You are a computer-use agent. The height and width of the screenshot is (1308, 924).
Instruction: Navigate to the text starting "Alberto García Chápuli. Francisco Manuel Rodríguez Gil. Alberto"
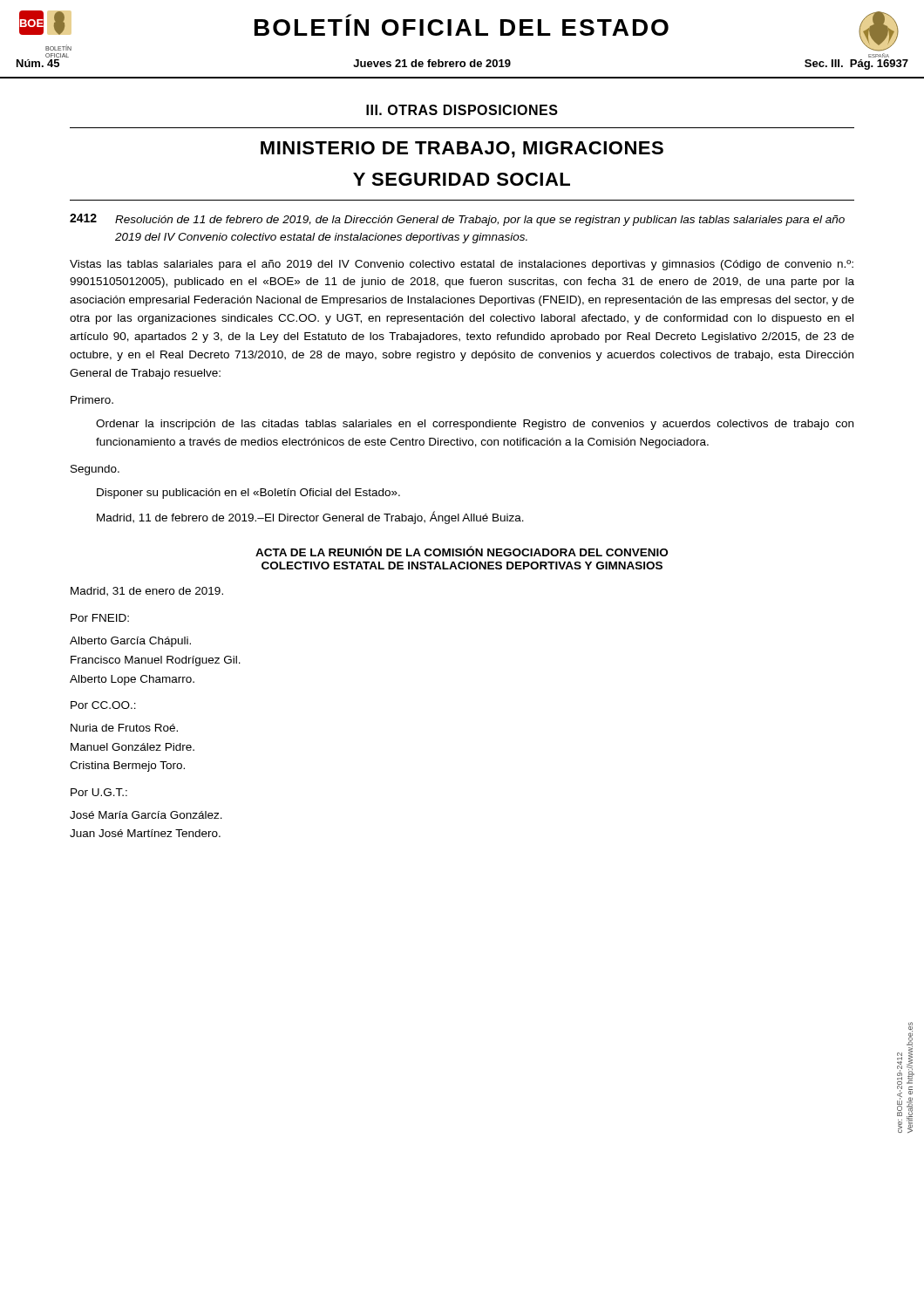pyautogui.click(x=130, y=642)
